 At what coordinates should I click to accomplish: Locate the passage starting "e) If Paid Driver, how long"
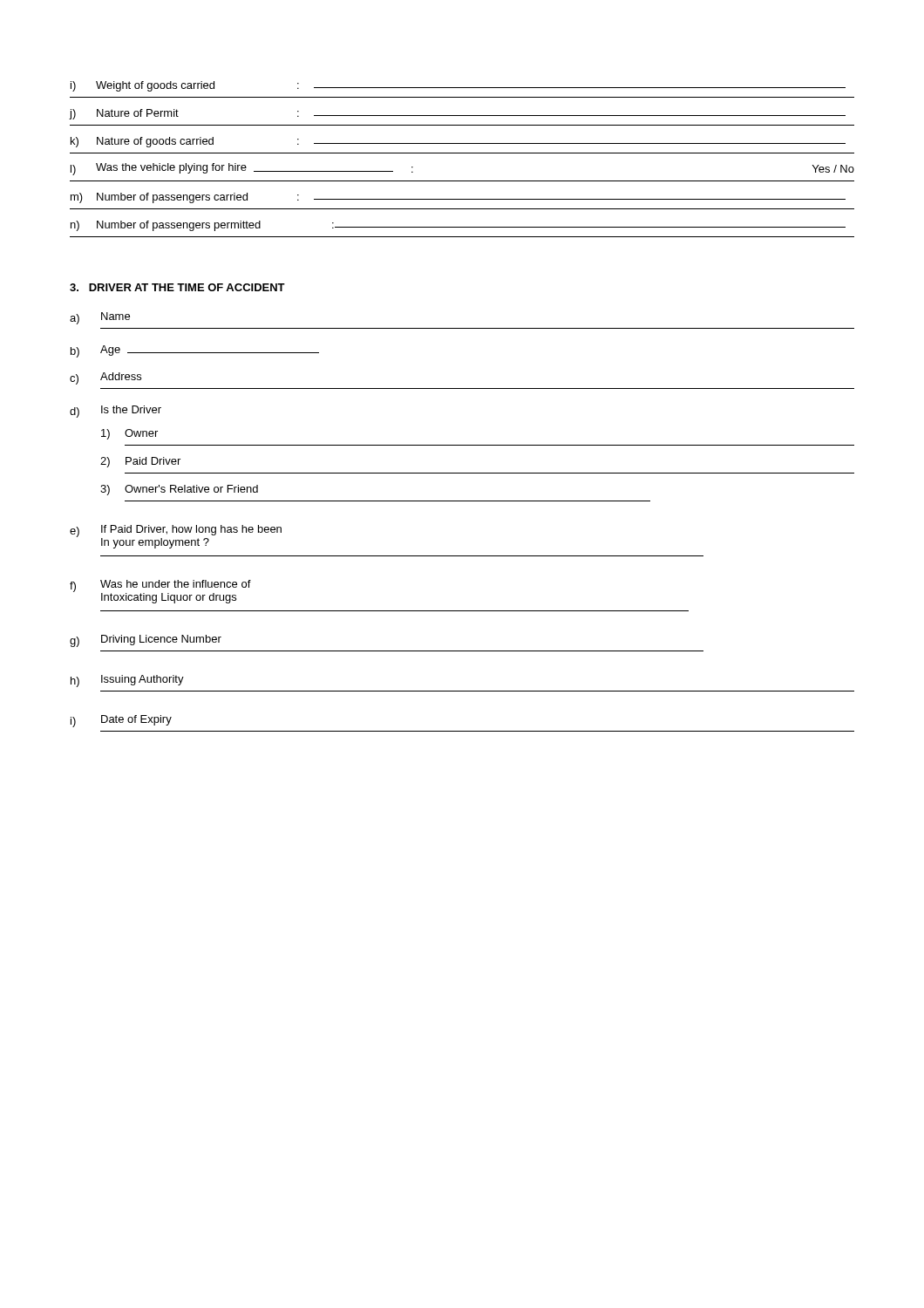[x=462, y=544]
